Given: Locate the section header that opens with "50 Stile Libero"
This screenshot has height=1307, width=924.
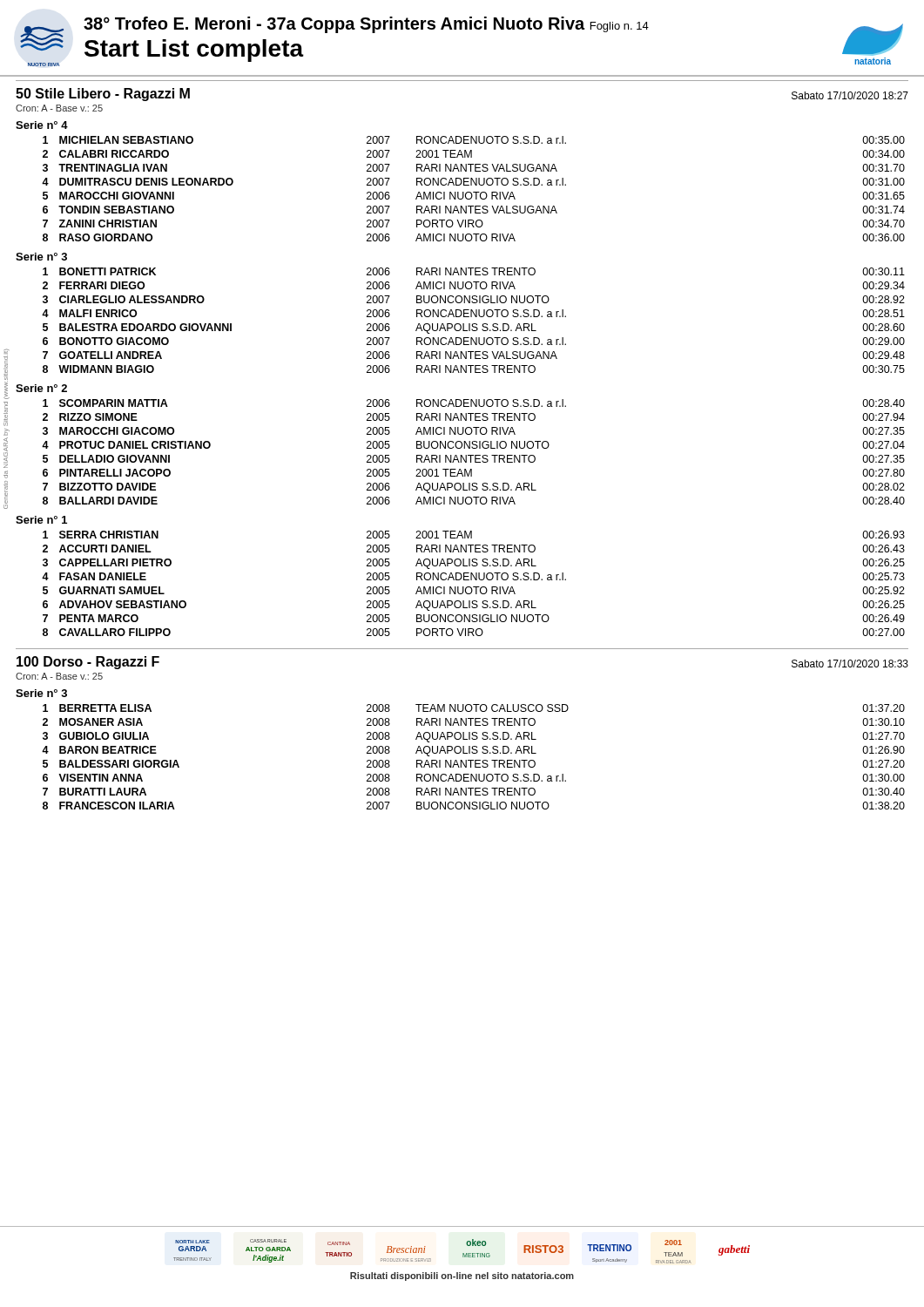Looking at the screenshot, I should [x=104, y=95].
